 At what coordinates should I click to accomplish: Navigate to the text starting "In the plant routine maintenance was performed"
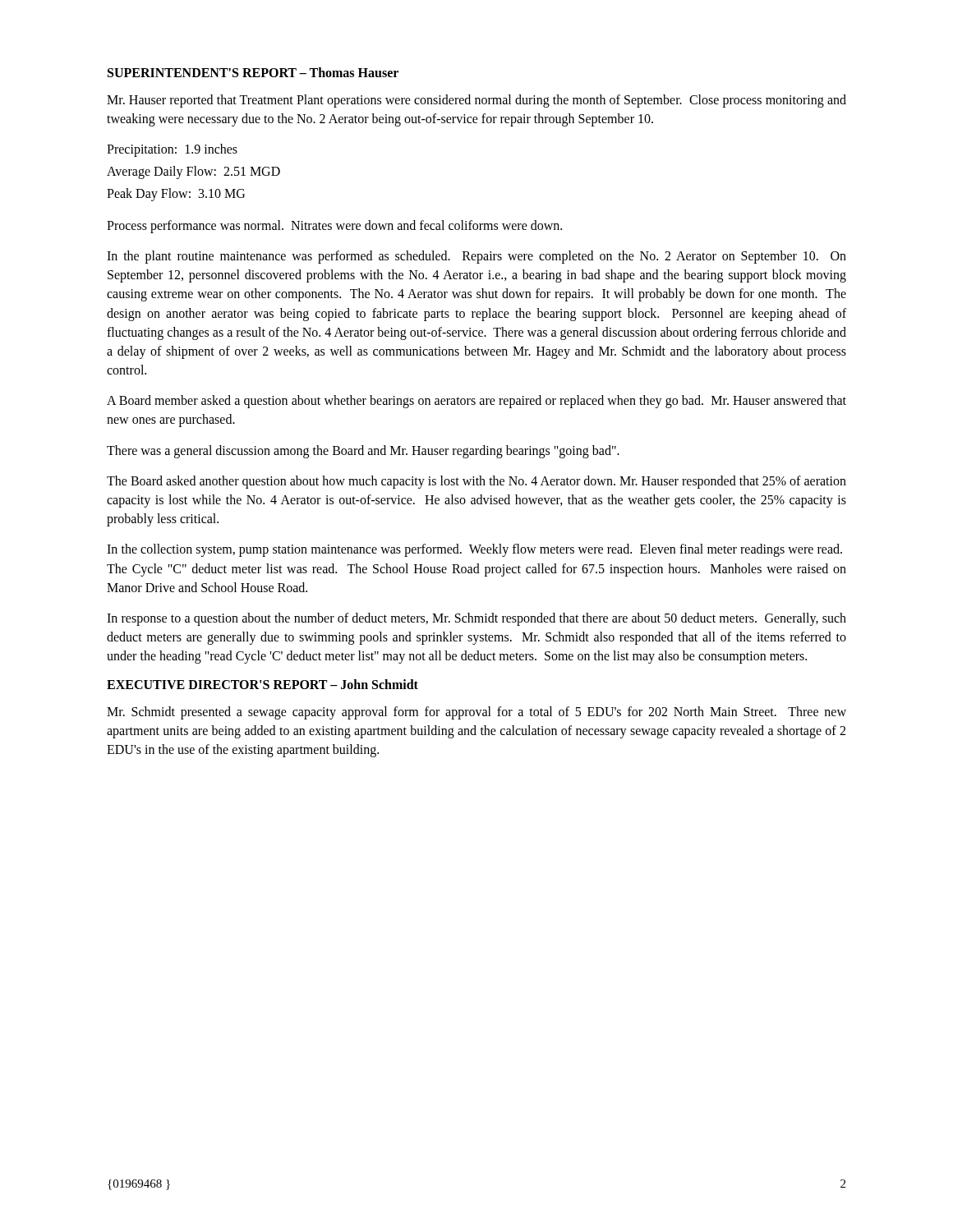[476, 313]
